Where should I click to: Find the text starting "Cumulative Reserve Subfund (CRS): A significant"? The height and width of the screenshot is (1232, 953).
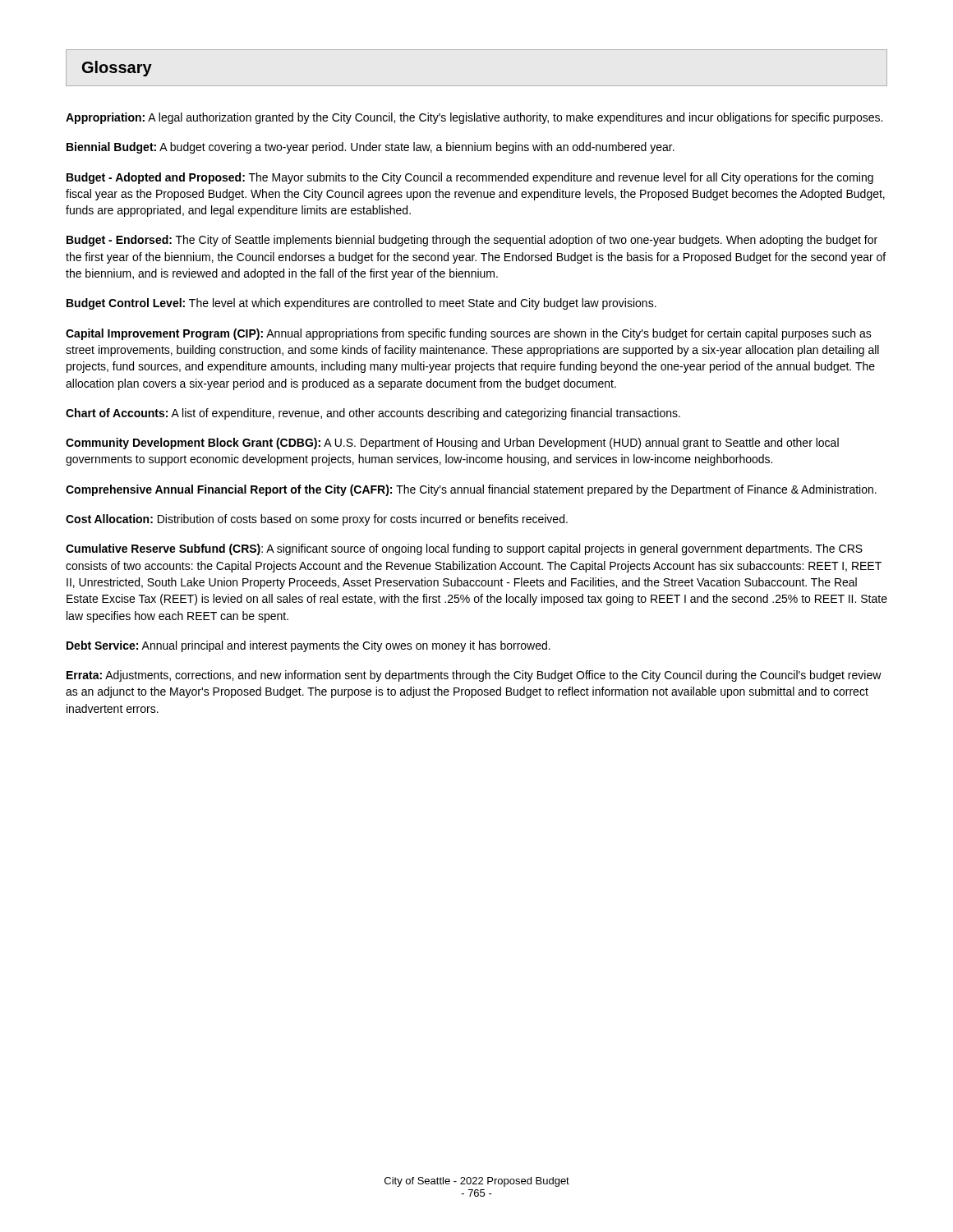476,582
